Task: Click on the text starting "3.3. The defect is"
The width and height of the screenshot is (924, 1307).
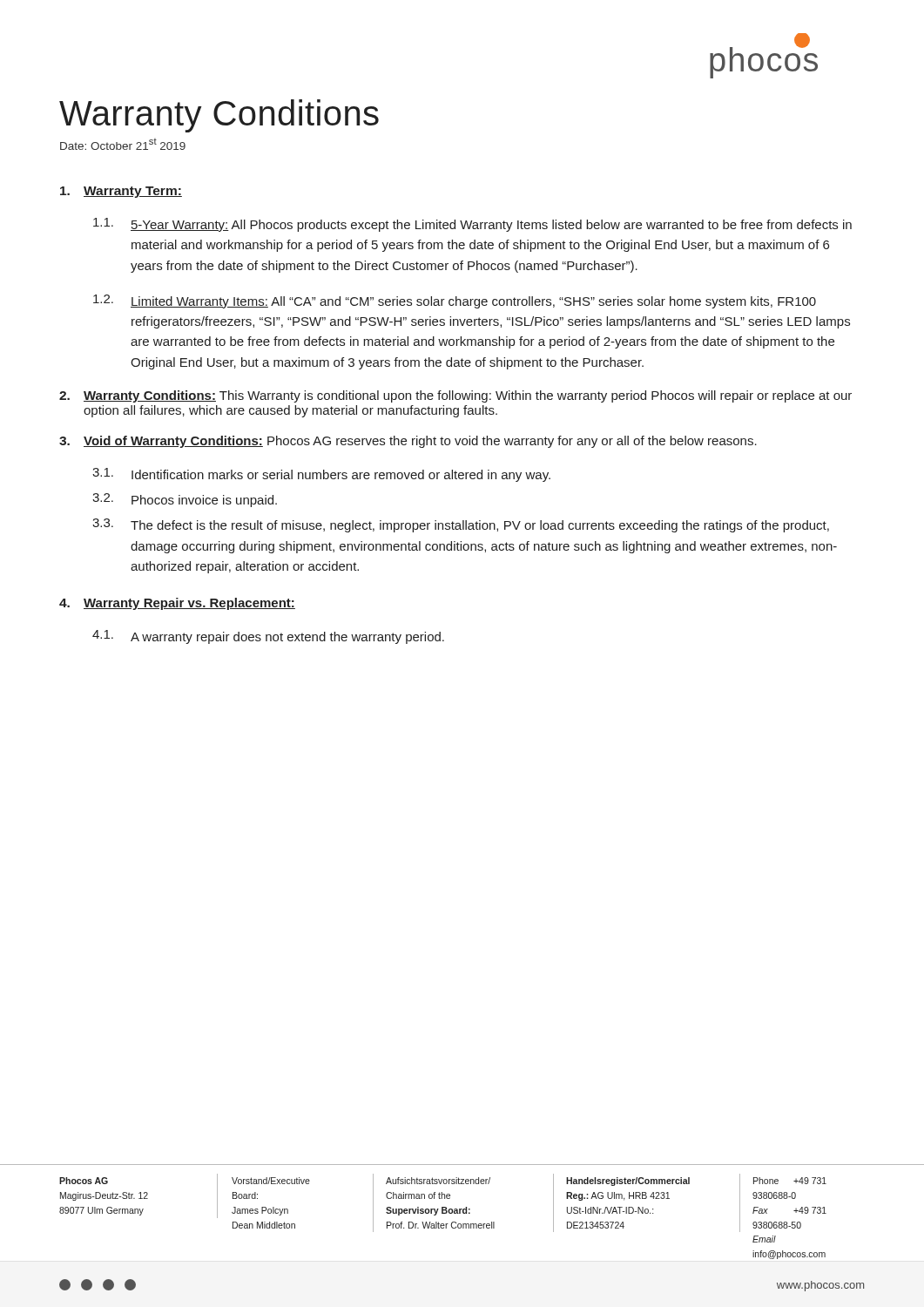Action: (479, 546)
